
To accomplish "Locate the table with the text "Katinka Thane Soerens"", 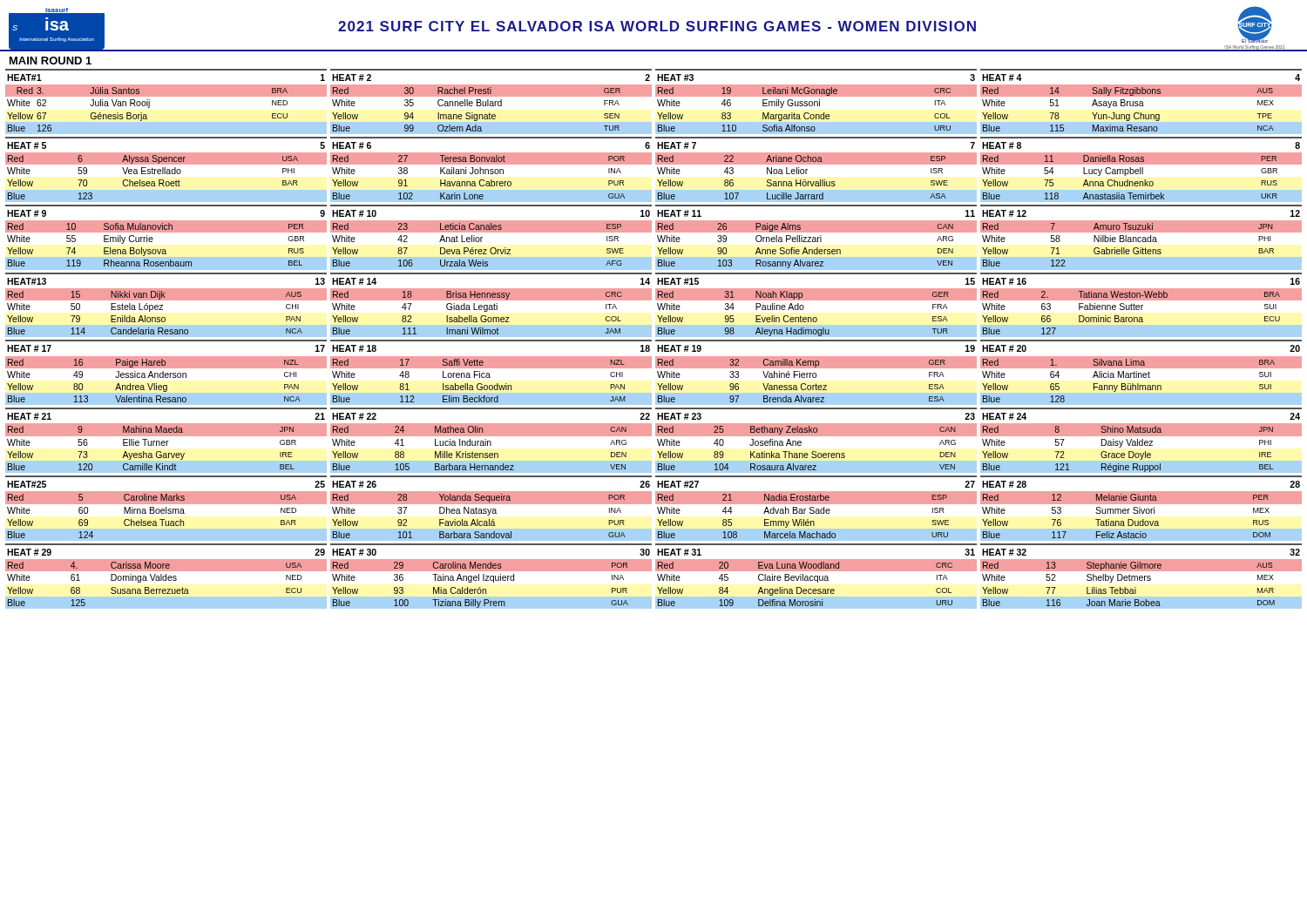I will [x=816, y=440].
